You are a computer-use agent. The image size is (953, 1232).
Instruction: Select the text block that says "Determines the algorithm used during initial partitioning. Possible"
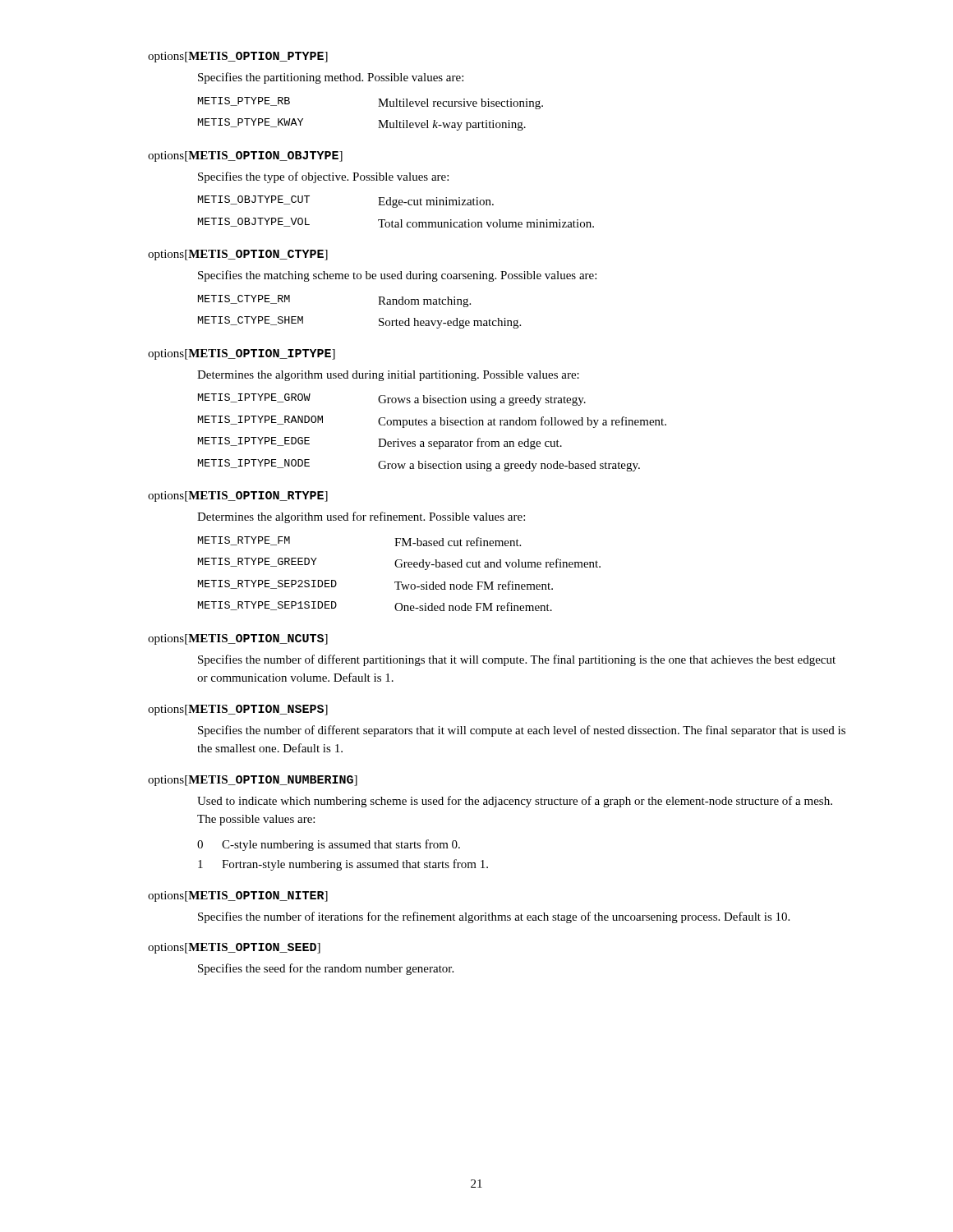[x=388, y=374]
